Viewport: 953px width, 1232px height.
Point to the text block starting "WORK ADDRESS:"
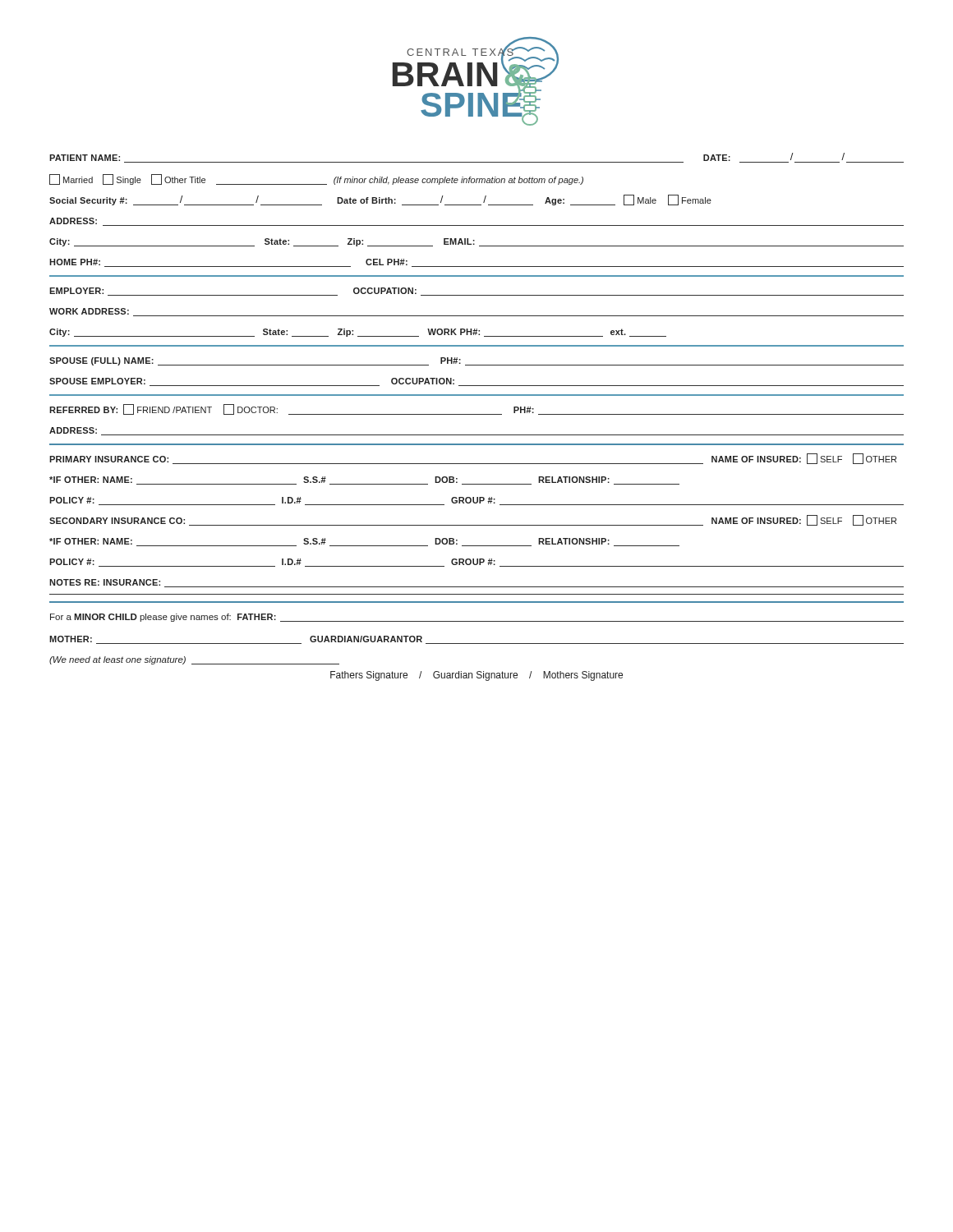[x=476, y=310]
